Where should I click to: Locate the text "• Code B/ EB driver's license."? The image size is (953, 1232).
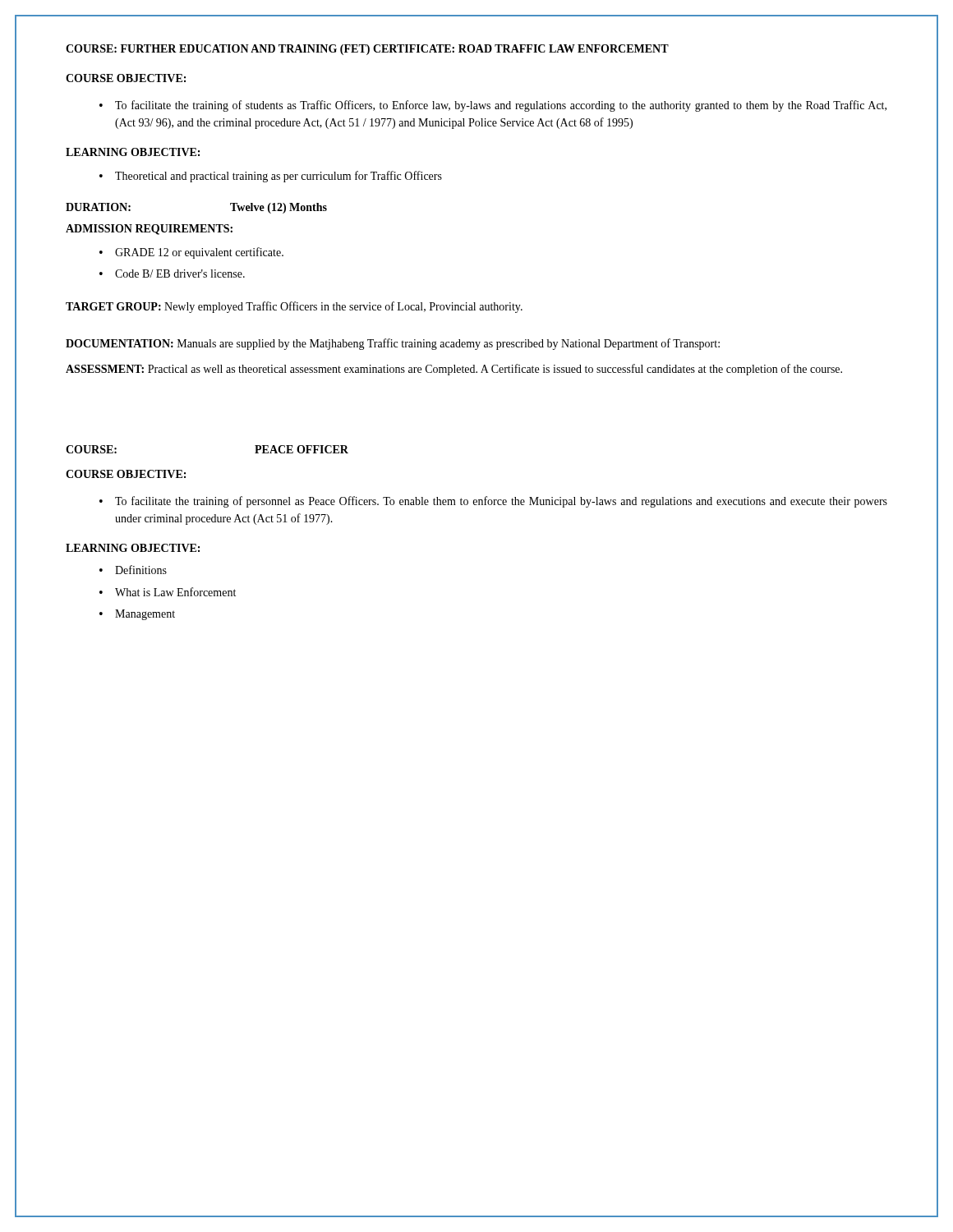coord(172,274)
